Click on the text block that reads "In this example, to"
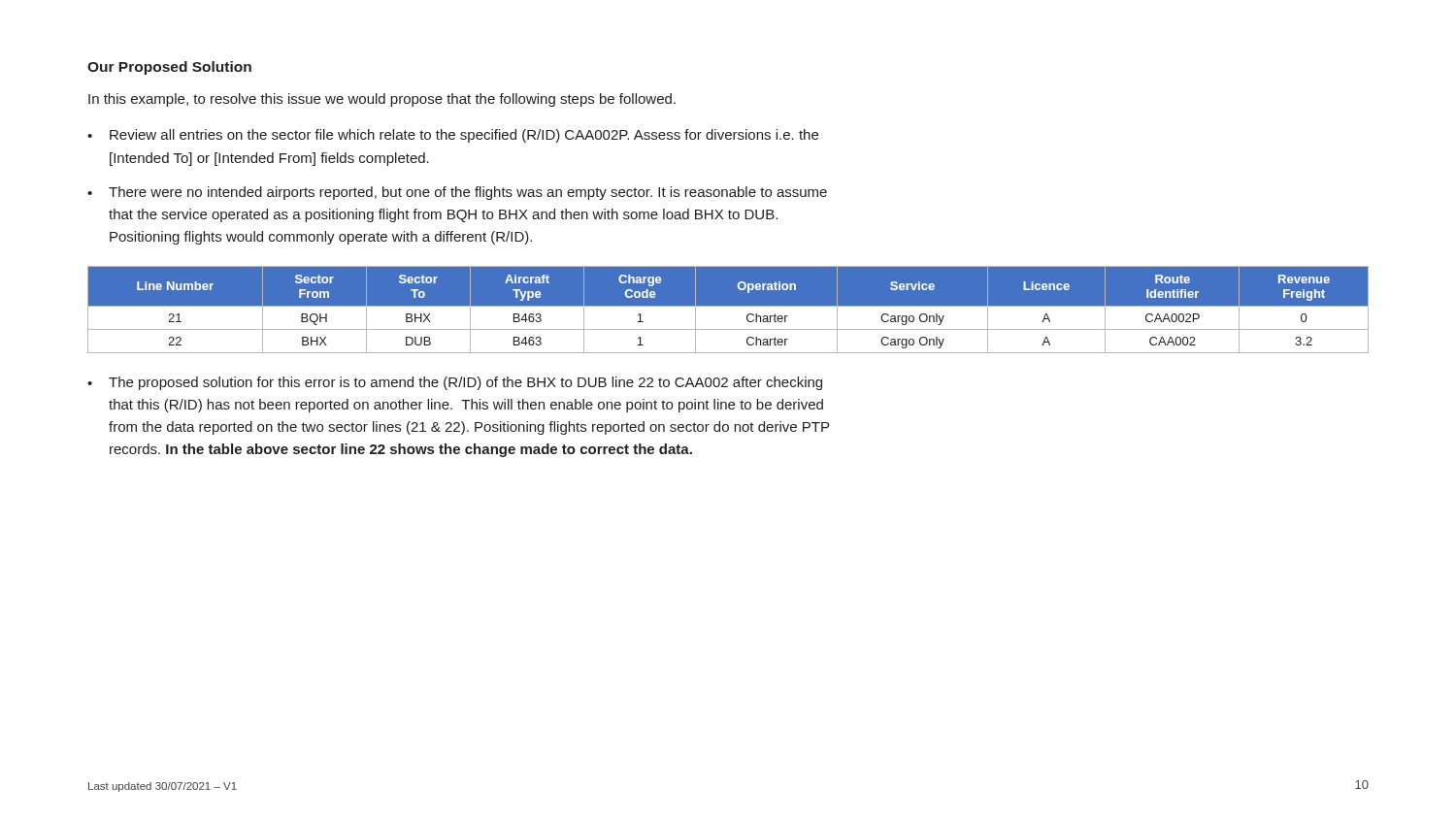 pyautogui.click(x=382, y=98)
